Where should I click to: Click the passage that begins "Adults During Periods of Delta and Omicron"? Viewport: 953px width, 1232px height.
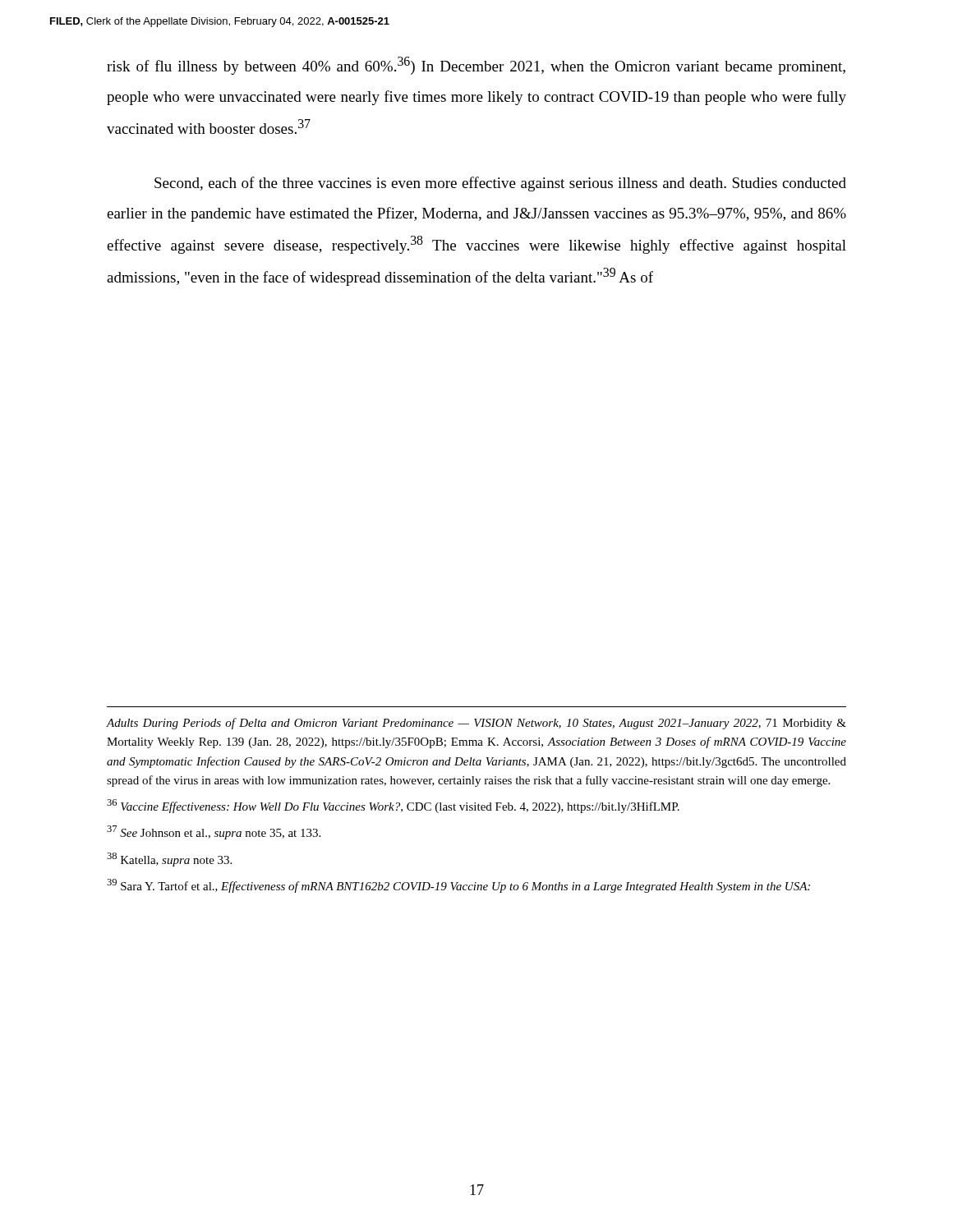[476, 751]
